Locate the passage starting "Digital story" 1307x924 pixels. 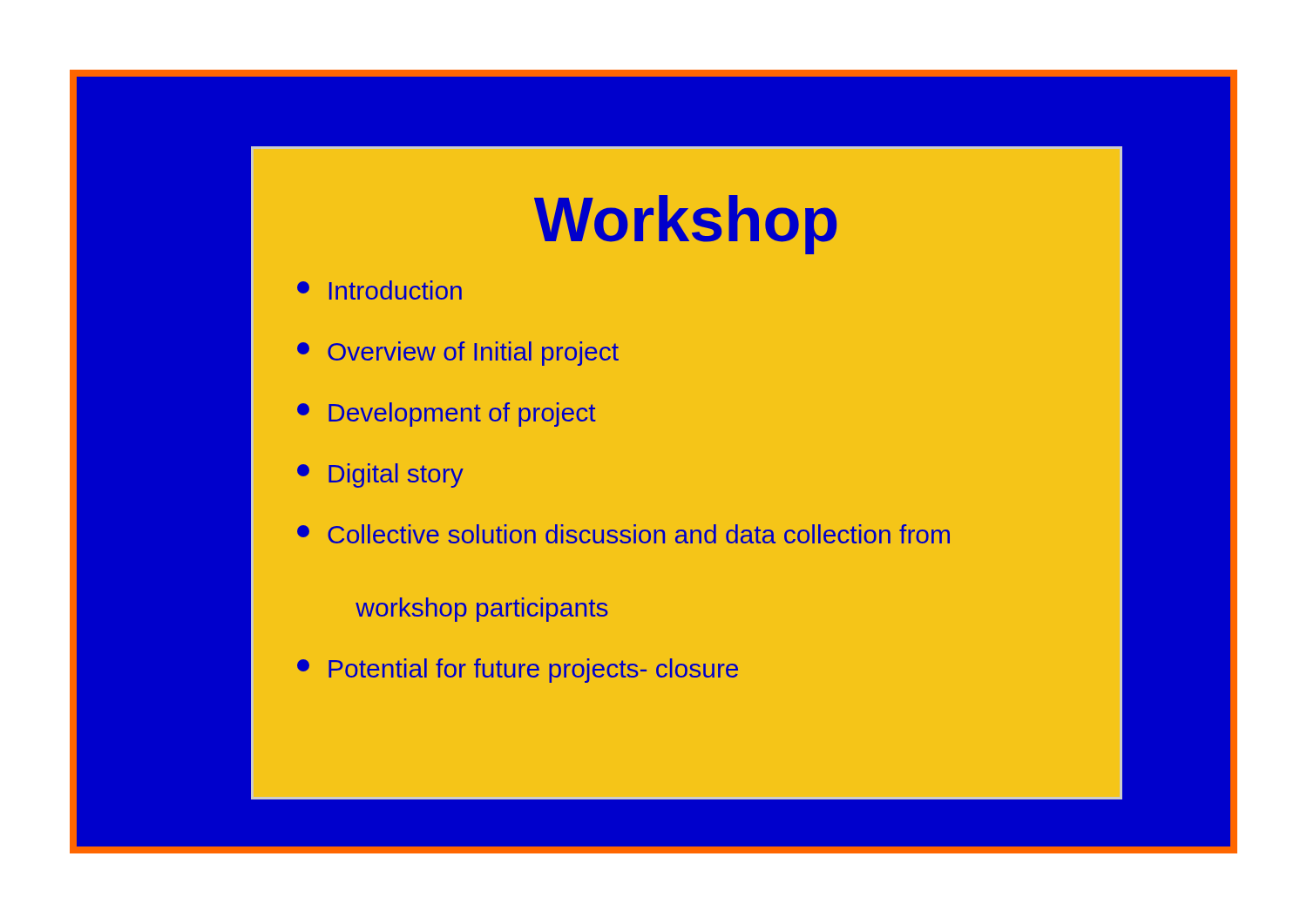click(380, 475)
